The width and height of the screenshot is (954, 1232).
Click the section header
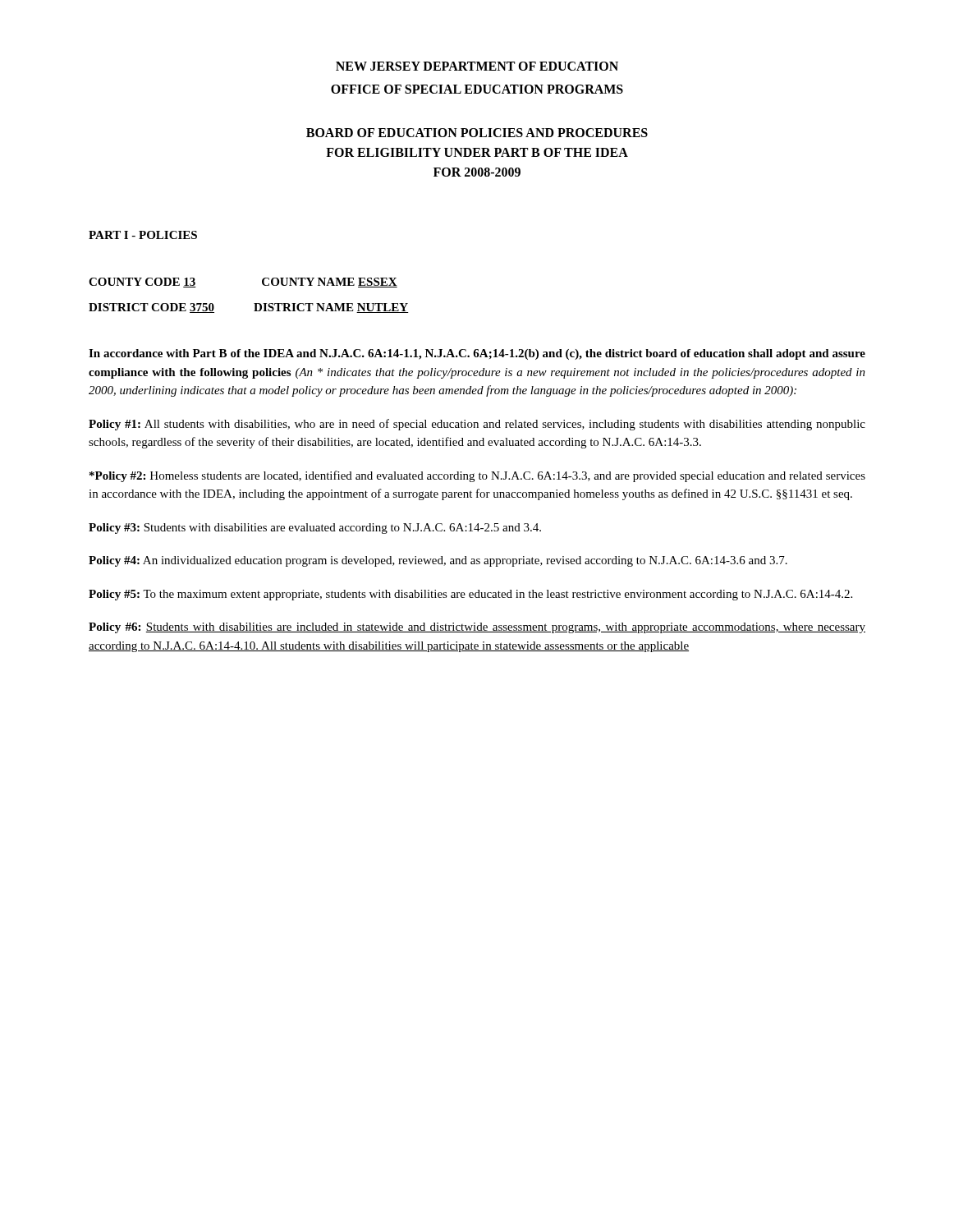coord(143,235)
